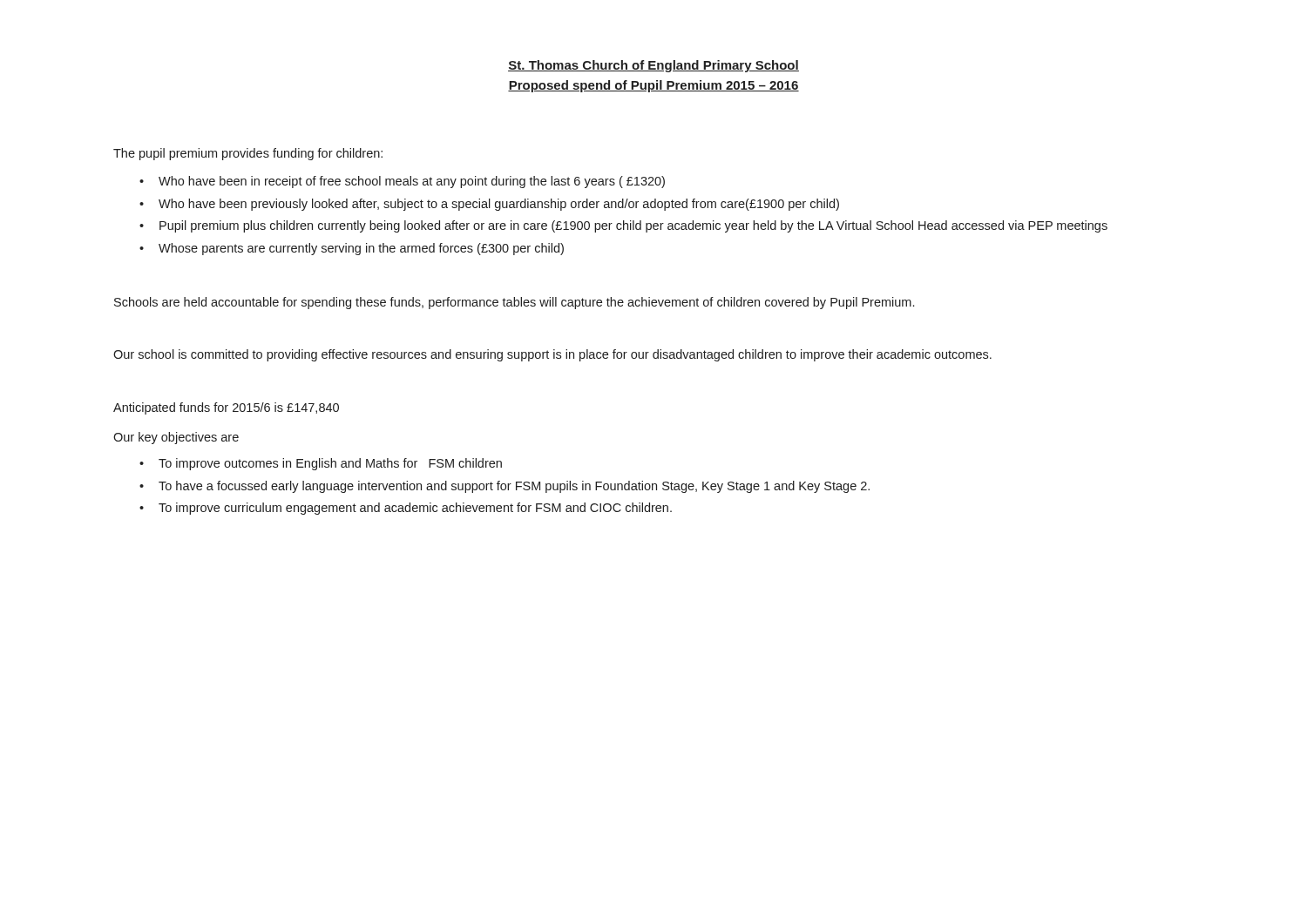The width and height of the screenshot is (1307, 924).
Task: Locate the region starting "To have a focussed early language intervention"
Action: tap(515, 486)
